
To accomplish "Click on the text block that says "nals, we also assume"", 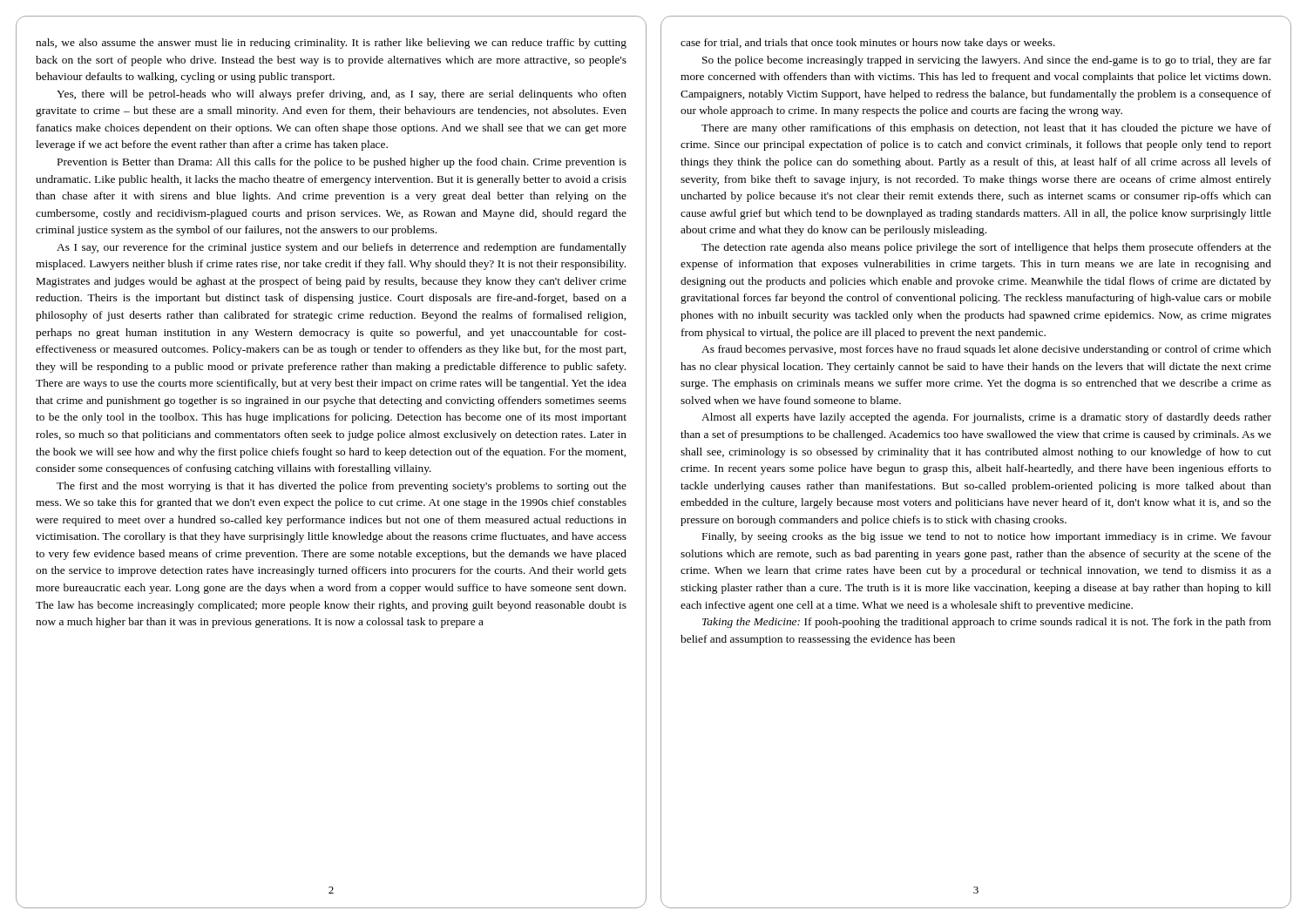I will pos(331,332).
